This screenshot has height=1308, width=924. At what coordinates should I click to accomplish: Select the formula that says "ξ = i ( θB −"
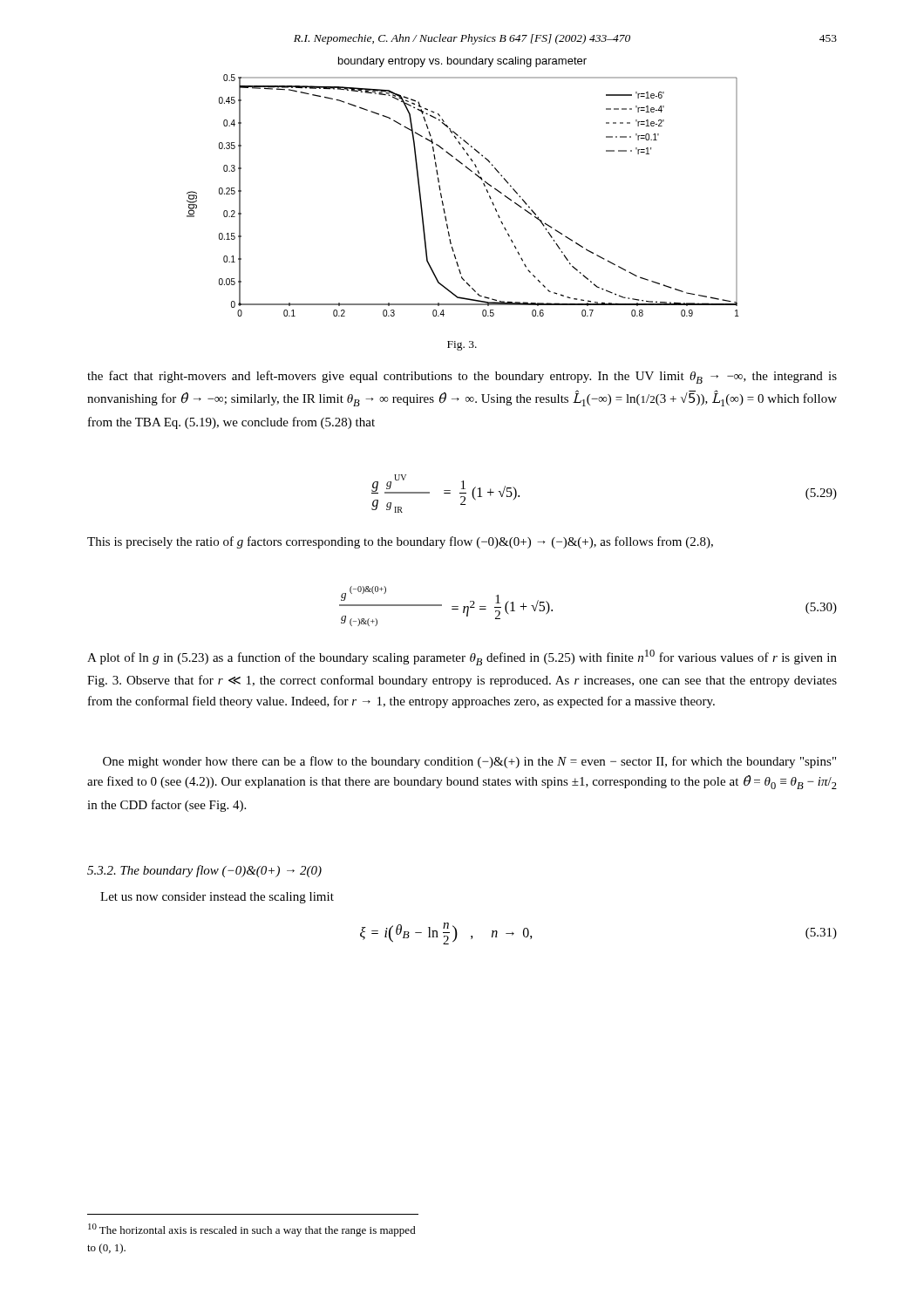coord(446,933)
